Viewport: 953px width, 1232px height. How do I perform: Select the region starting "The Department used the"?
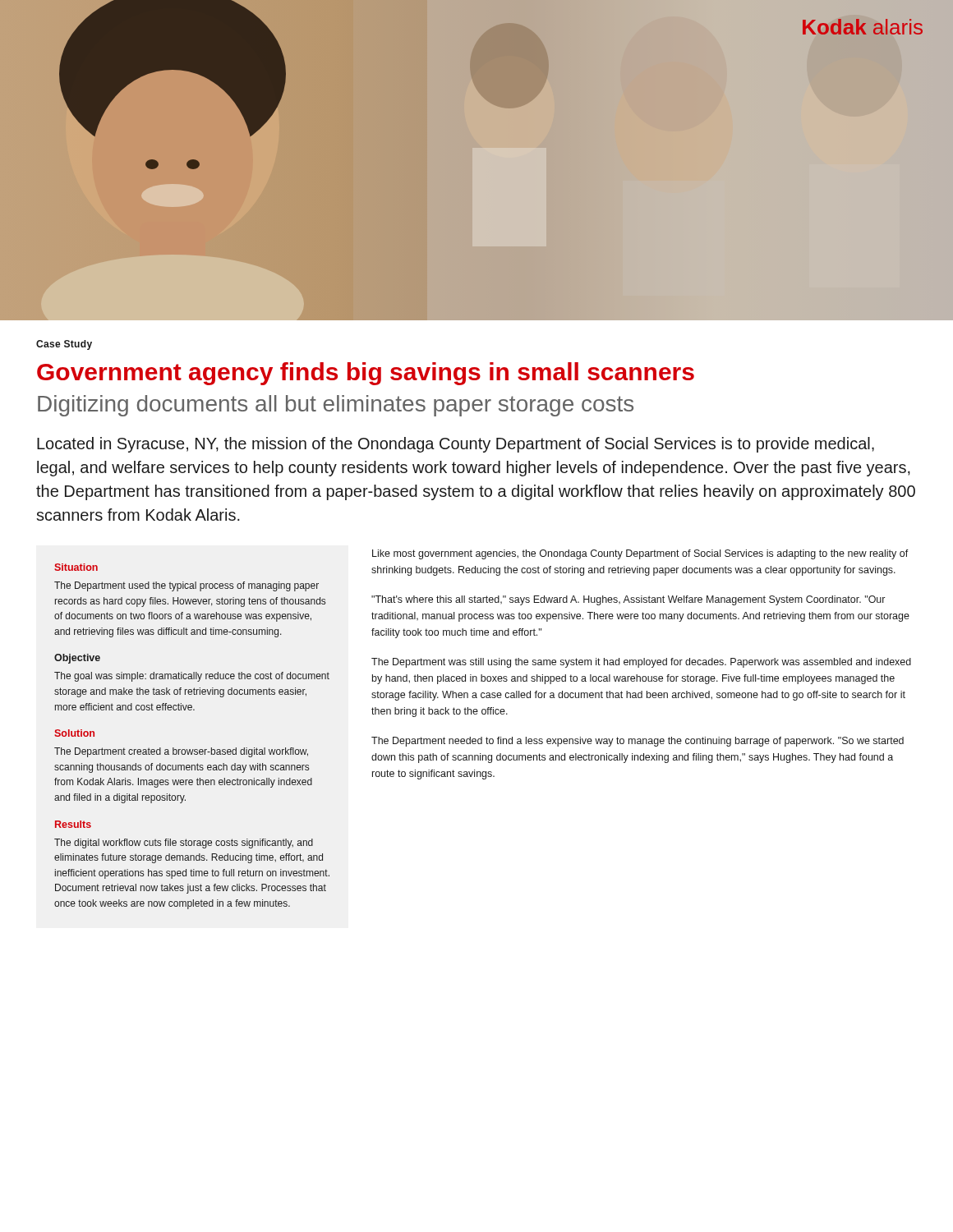pos(190,609)
